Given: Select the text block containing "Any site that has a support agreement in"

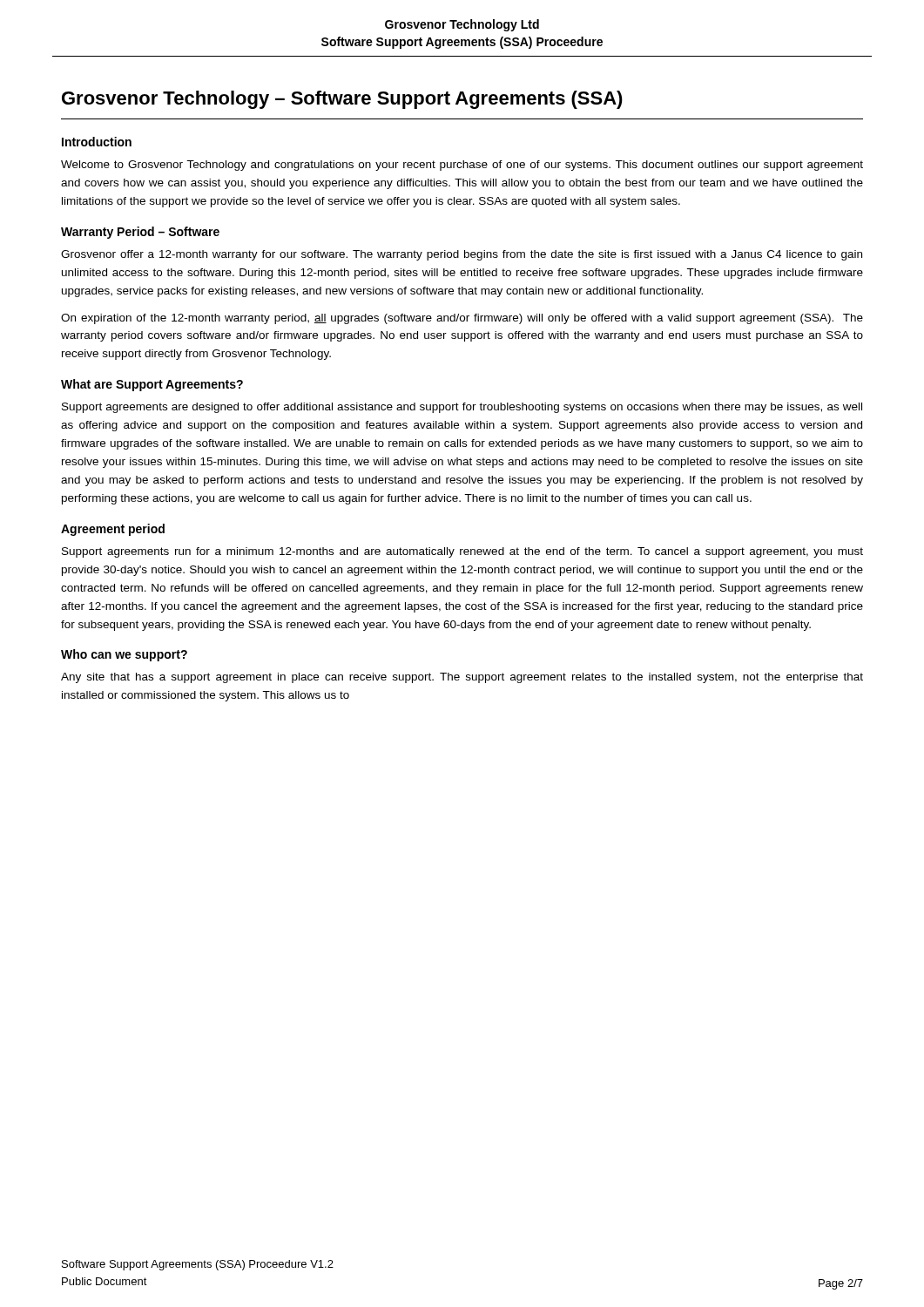Looking at the screenshot, I should tap(462, 686).
